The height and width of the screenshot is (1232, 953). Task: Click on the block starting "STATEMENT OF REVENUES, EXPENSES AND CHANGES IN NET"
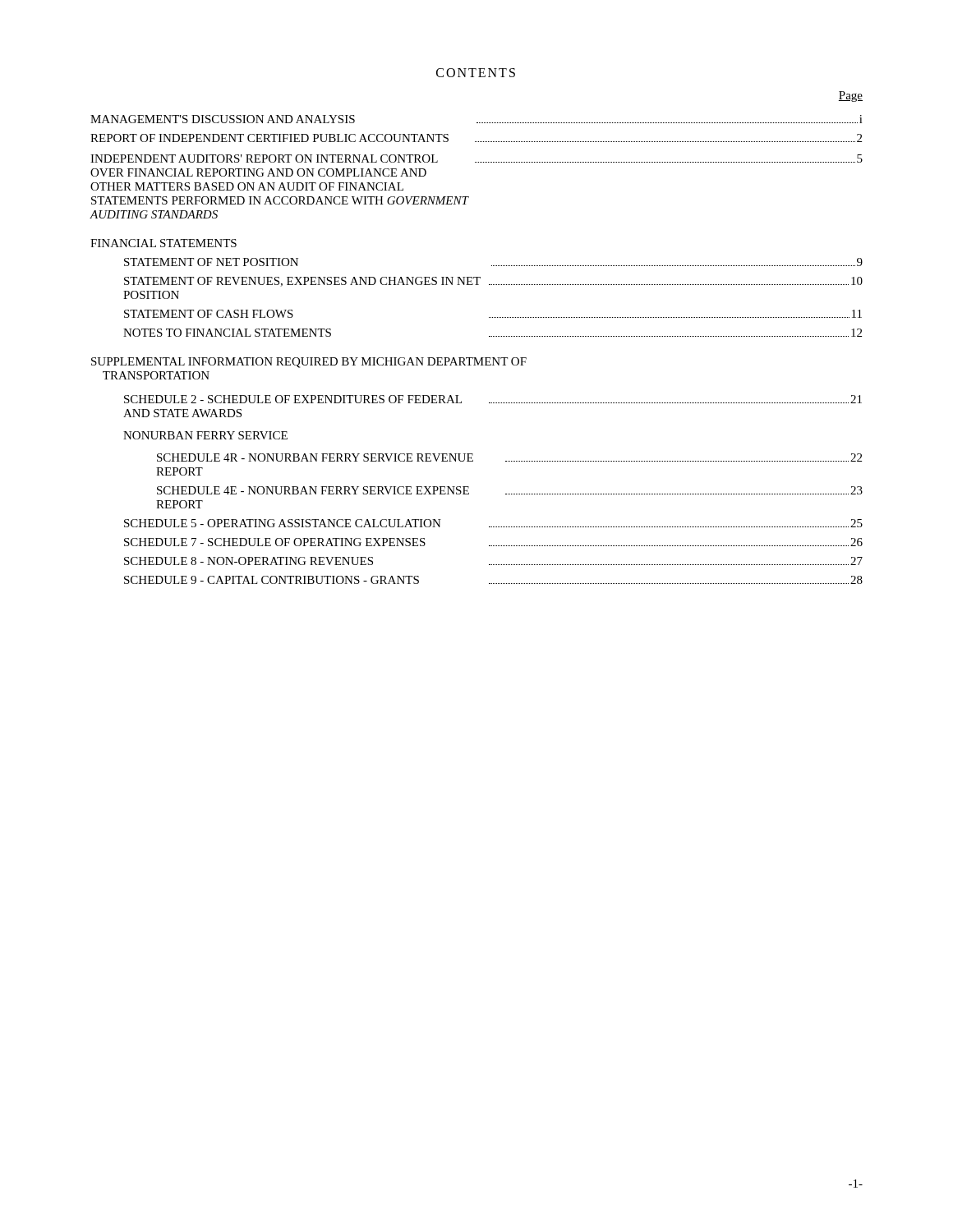pyautogui.click(x=493, y=288)
